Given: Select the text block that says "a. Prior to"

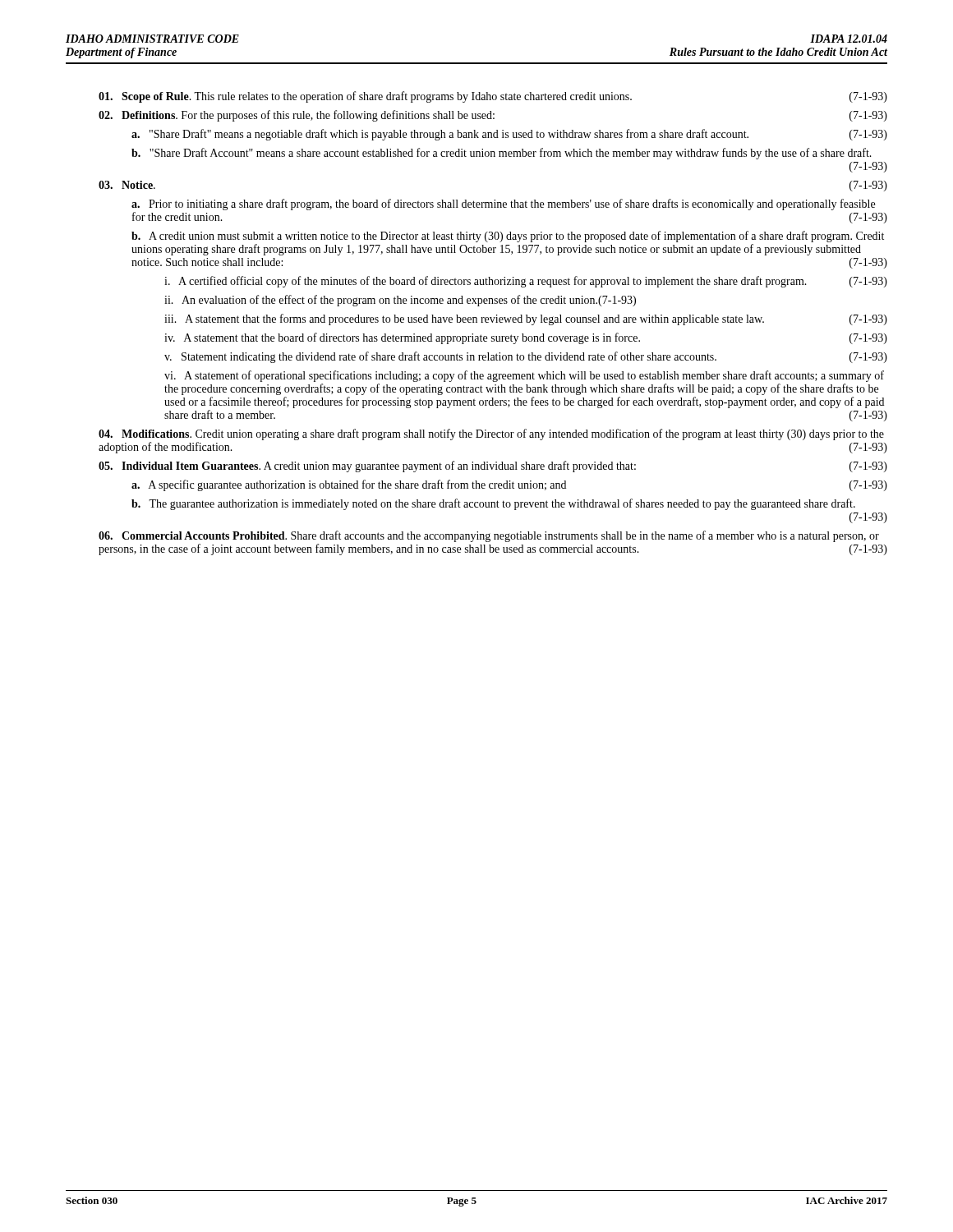Looking at the screenshot, I should coord(509,211).
